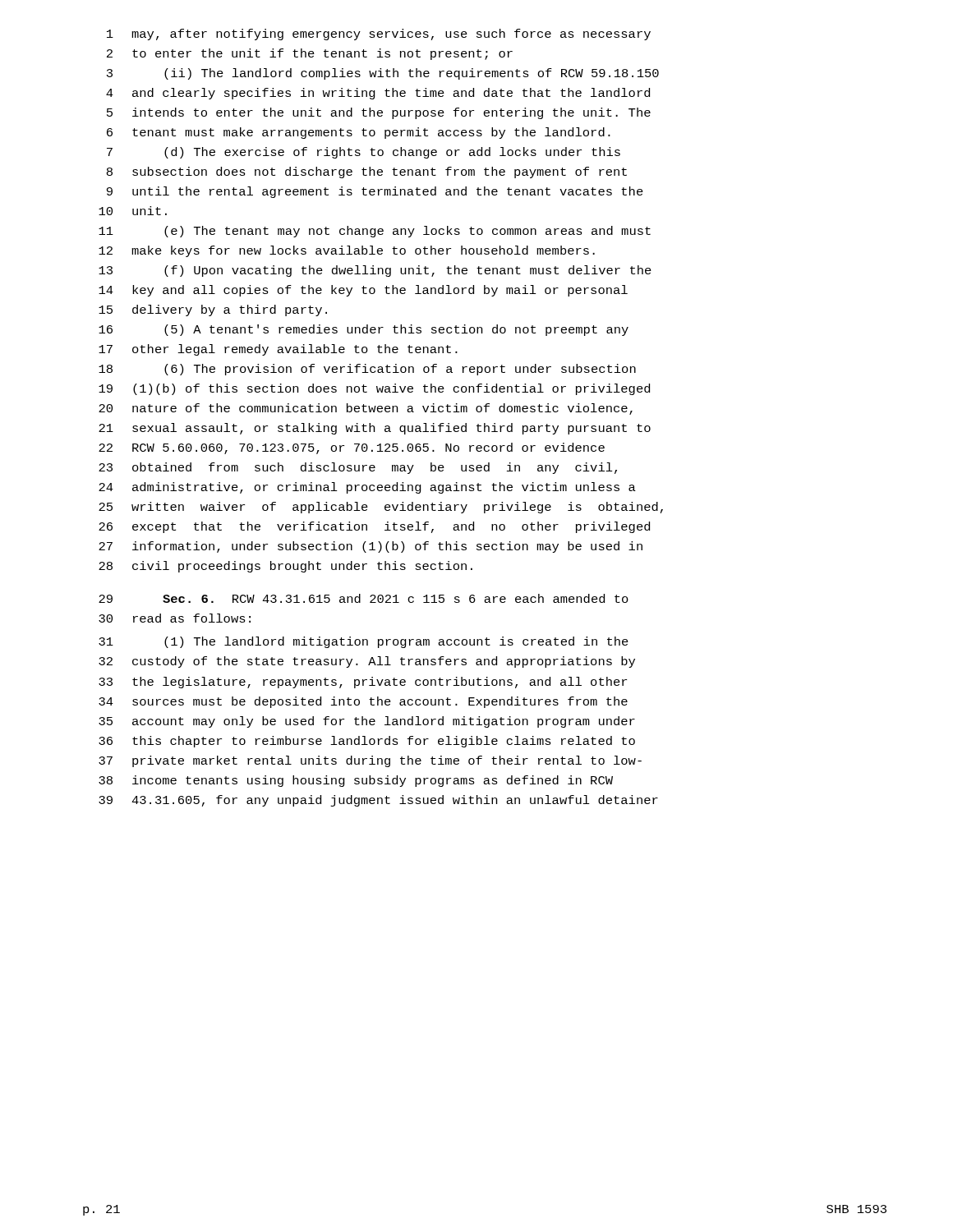Viewport: 953px width, 1232px height.
Task: Click on the block starting "10 unit."
Action: point(133,211)
